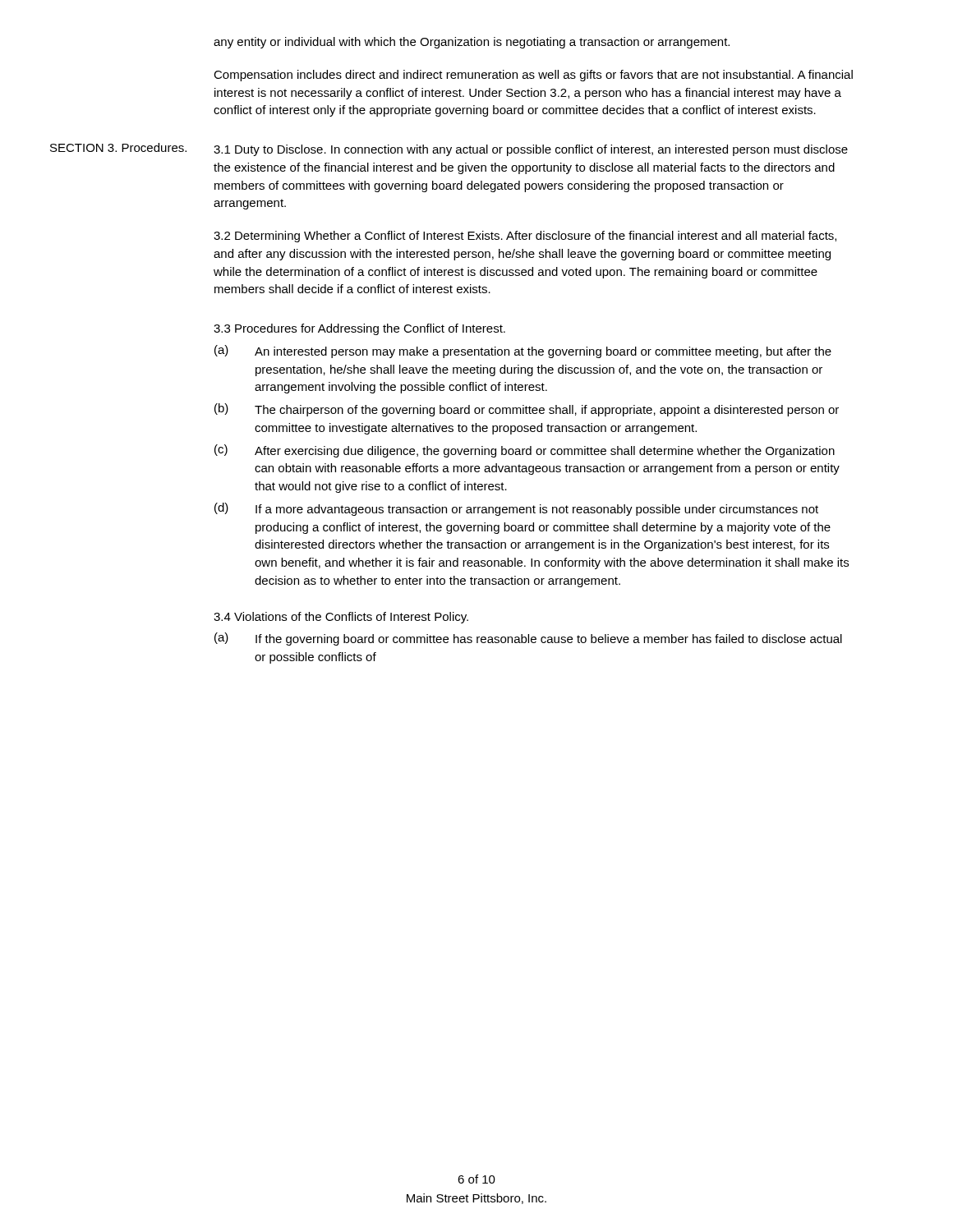Find the element starting "1 Duty to Disclose."
953x1232 pixels.
pyautogui.click(x=534, y=176)
